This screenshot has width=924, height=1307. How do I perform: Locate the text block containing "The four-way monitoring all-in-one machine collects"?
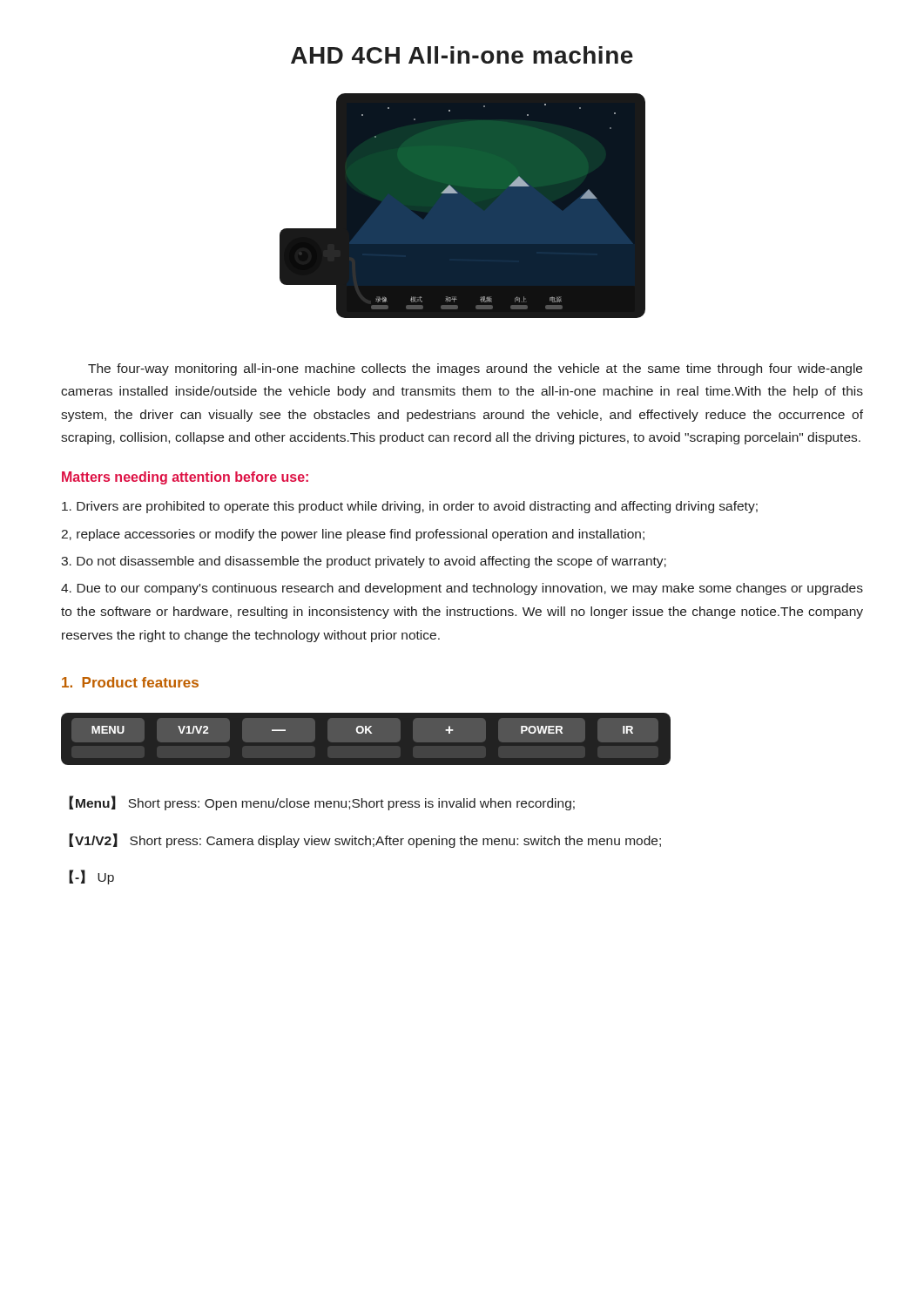(x=462, y=403)
